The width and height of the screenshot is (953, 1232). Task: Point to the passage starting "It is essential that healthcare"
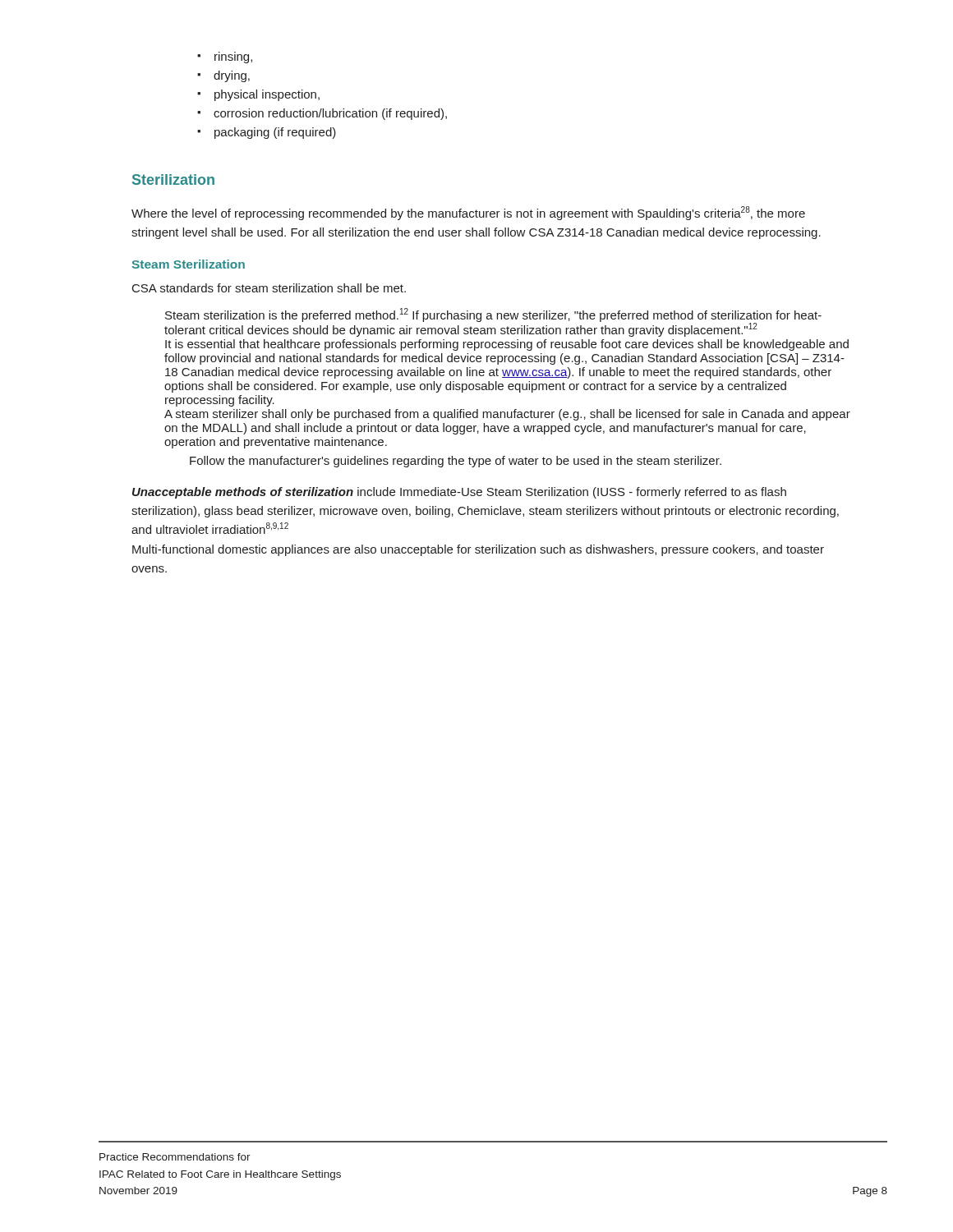[x=509, y=371]
